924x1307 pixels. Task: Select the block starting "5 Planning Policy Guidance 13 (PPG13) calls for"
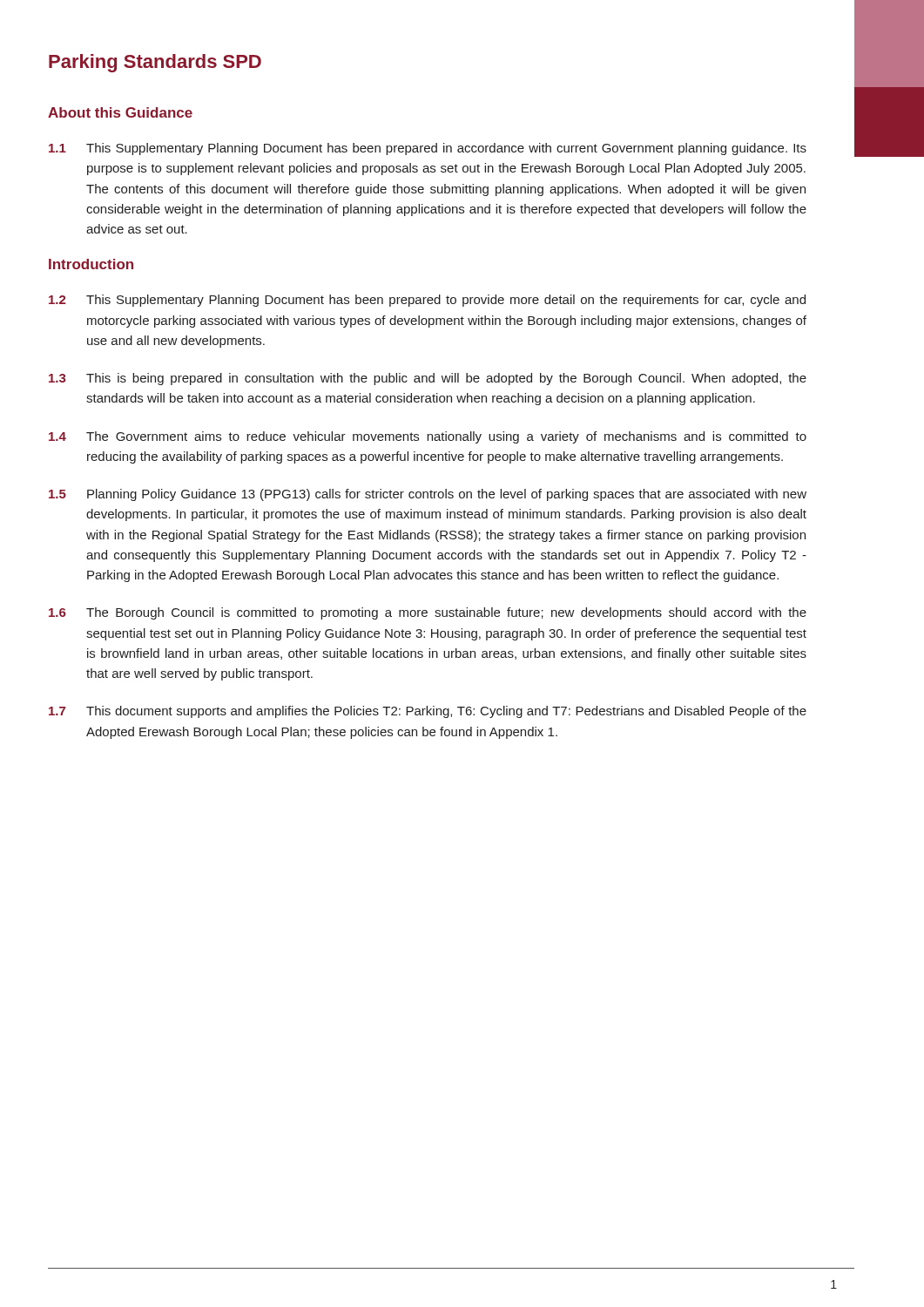[x=427, y=534]
